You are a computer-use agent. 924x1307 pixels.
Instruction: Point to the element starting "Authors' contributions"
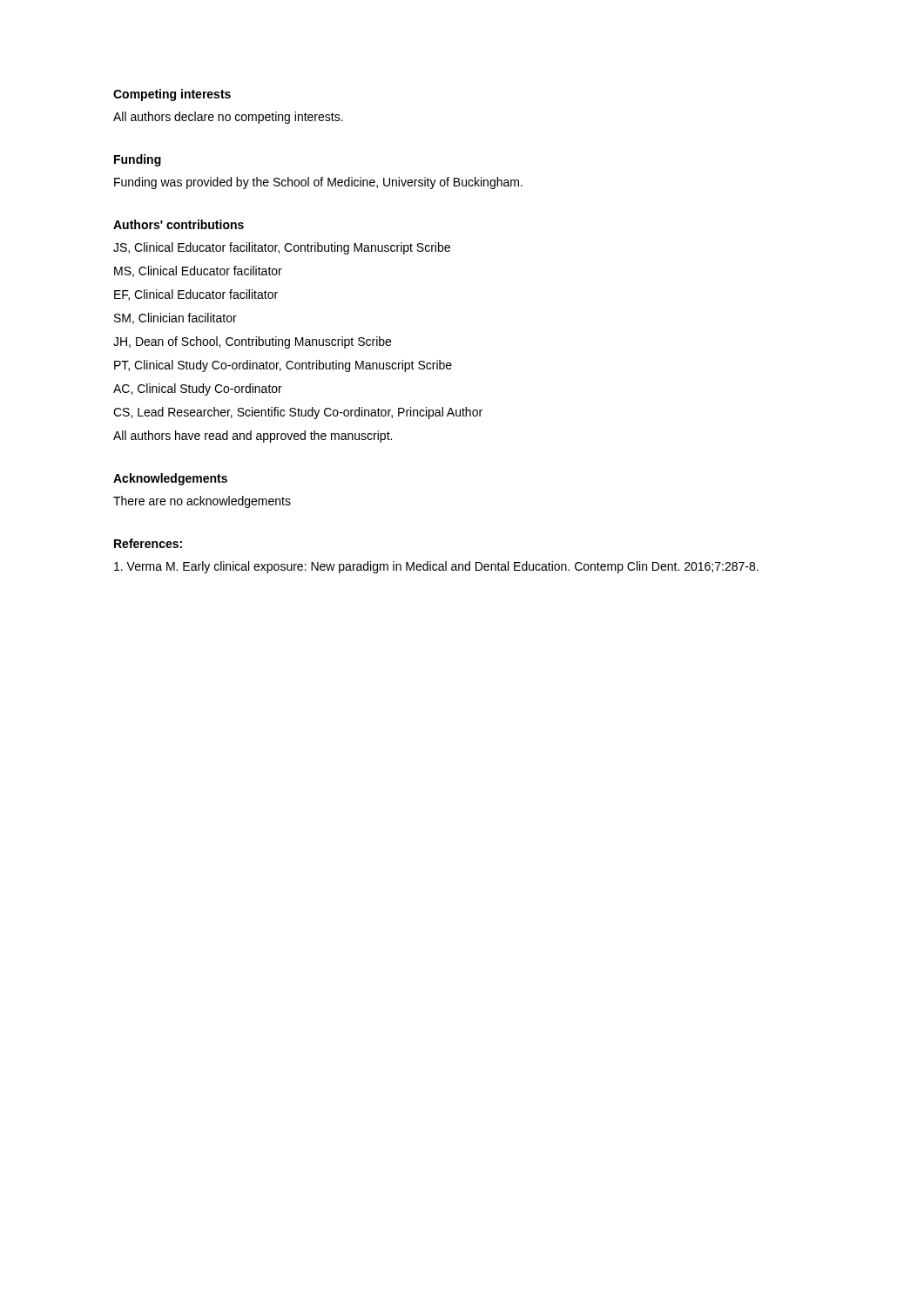(x=179, y=225)
